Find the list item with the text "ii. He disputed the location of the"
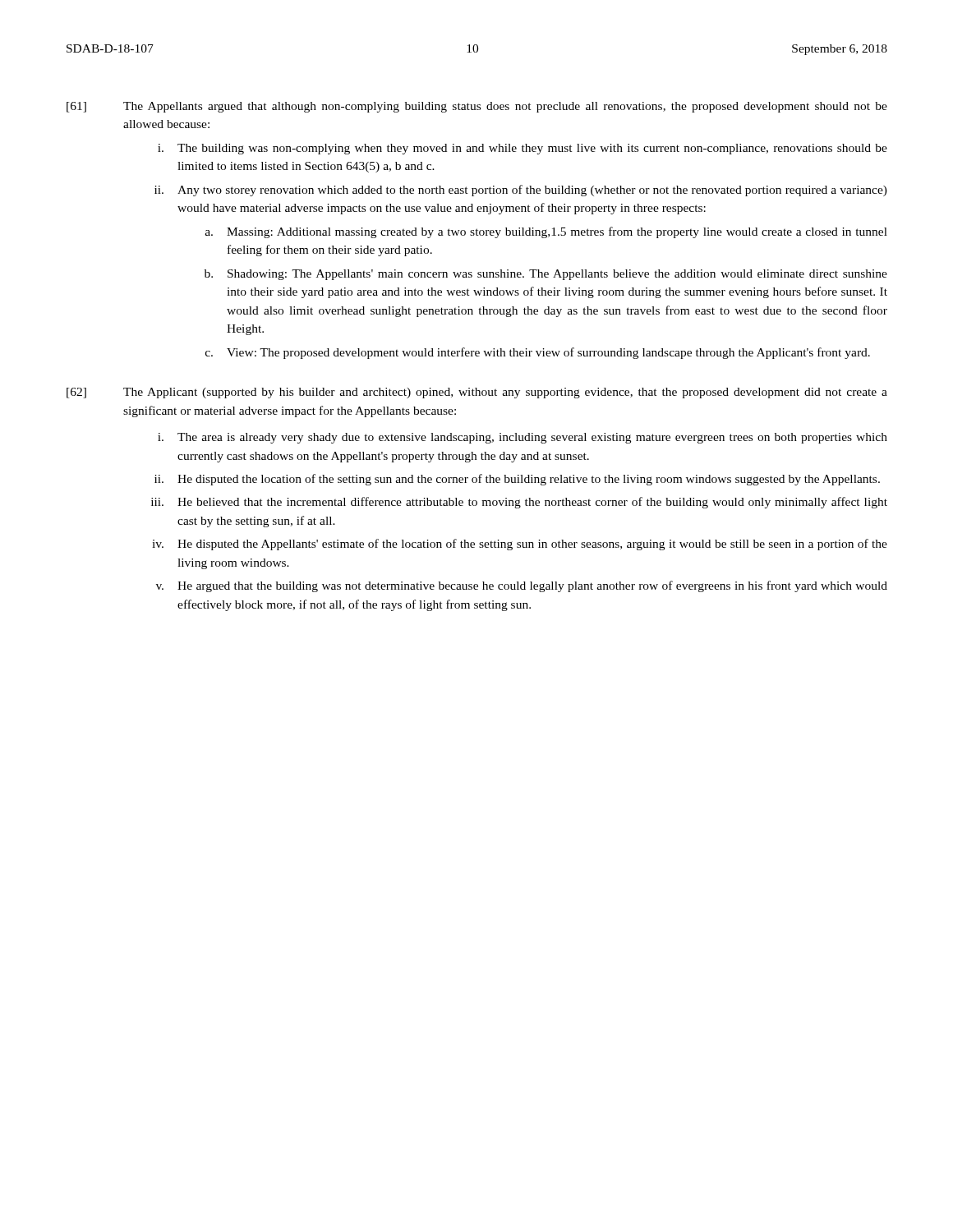This screenshot has width=953, height=1232. pos(505,479)
